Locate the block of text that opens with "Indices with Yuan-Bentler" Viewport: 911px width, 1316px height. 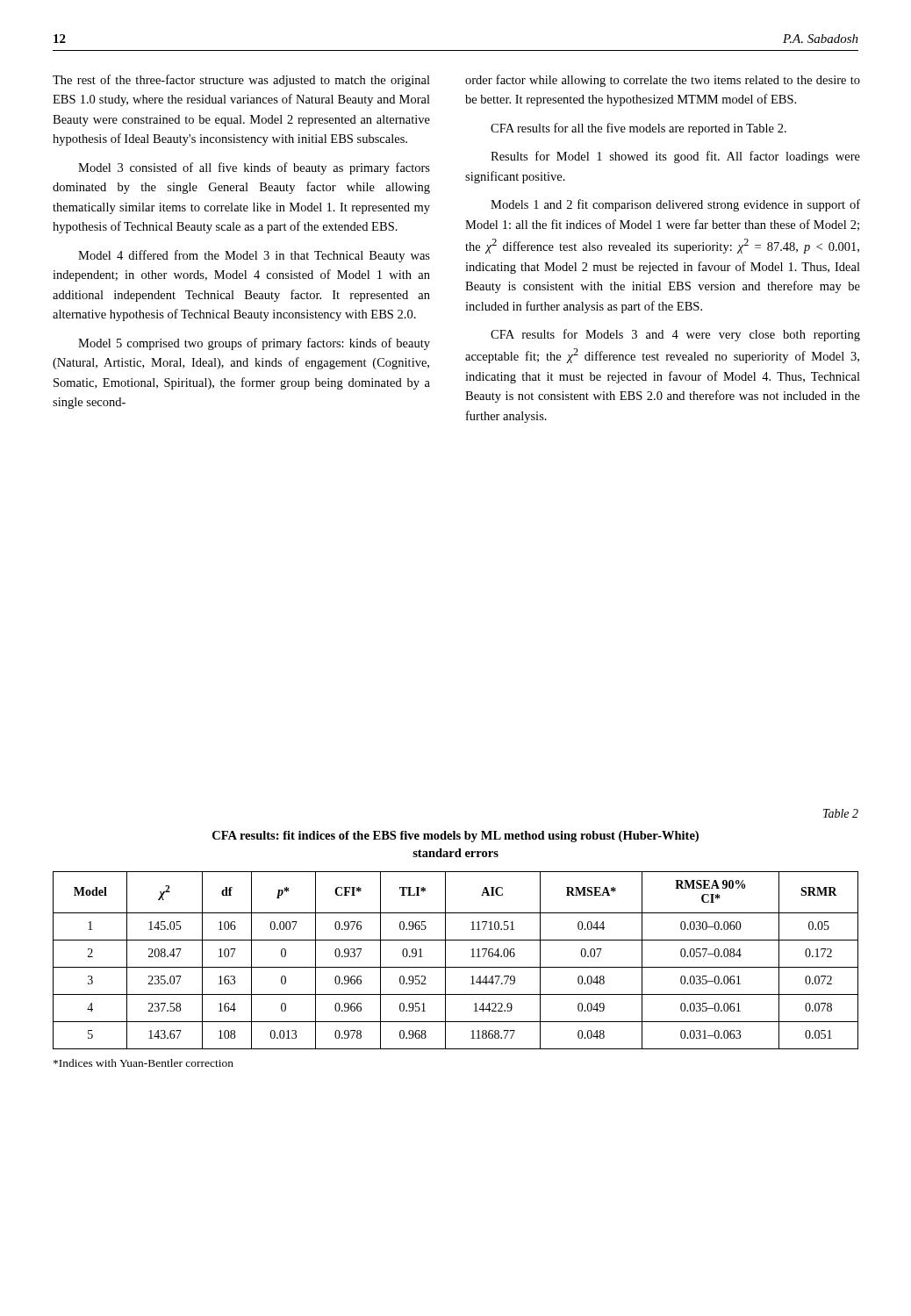point(143,1063)
